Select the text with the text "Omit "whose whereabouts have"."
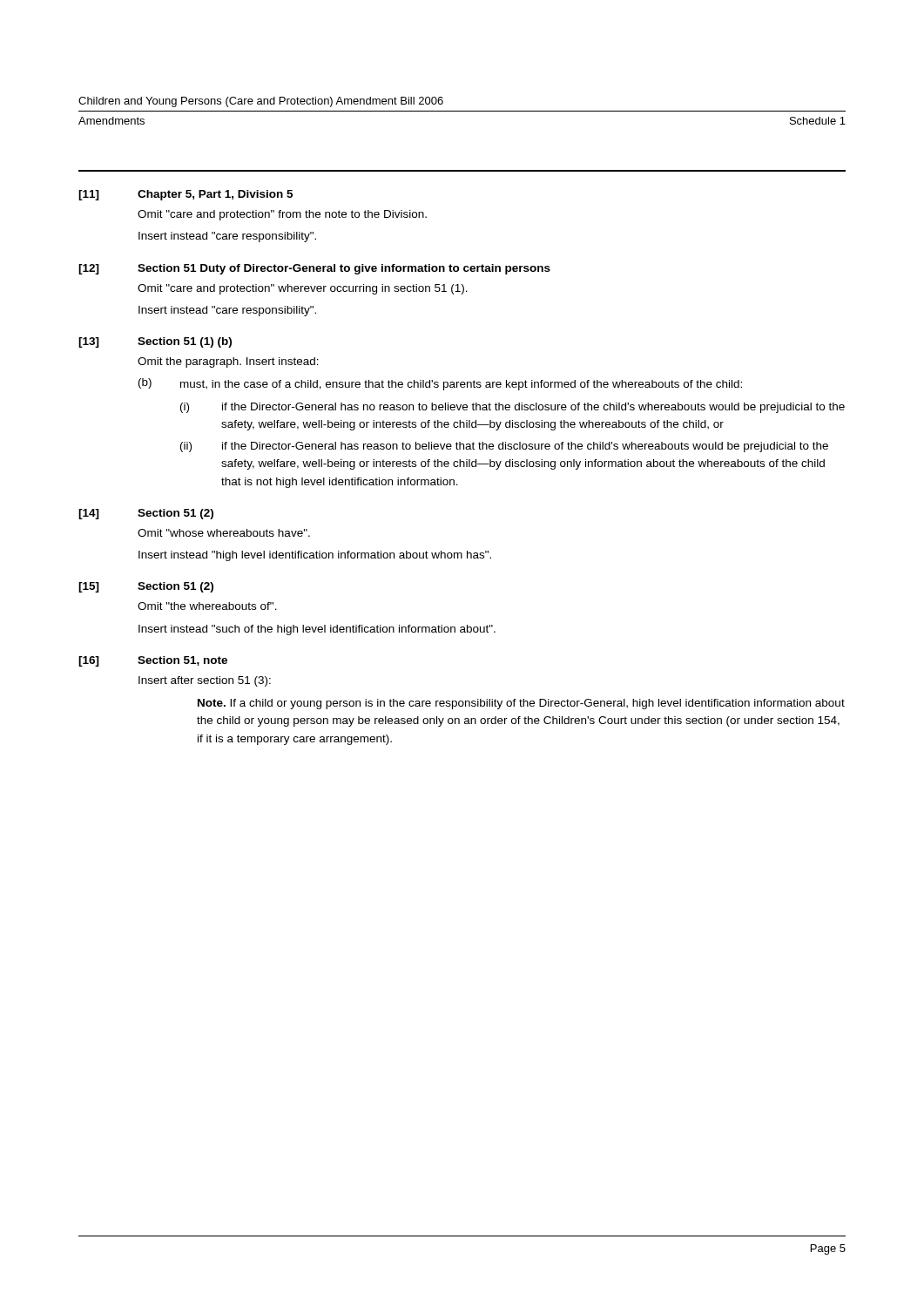Image resolution: width=924 pixels, height=1307 pixels. pyautogui.click(x=224, y=533)
